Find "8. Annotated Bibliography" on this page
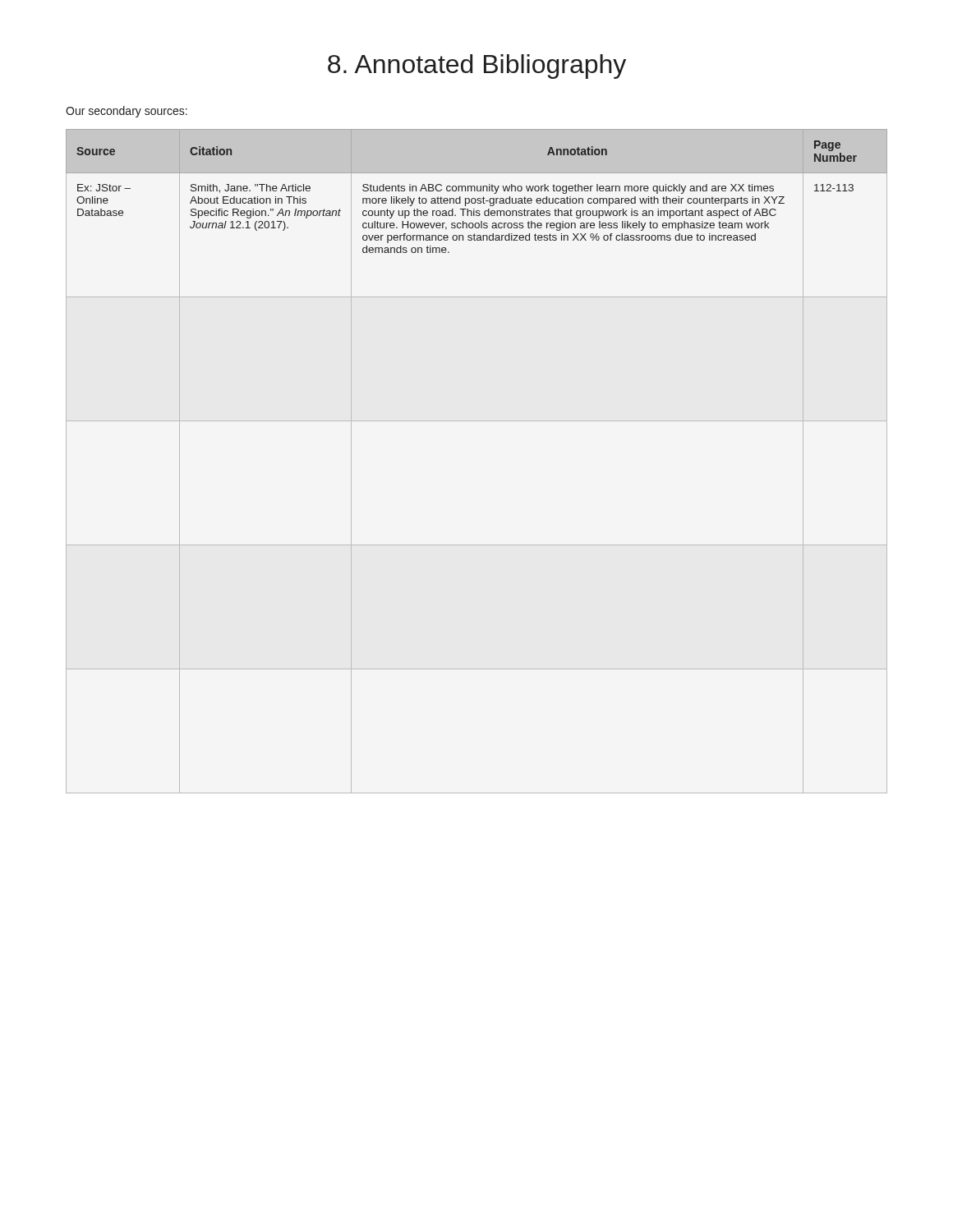This screenshot has width=953, height=1232. [x=476, y=64]
